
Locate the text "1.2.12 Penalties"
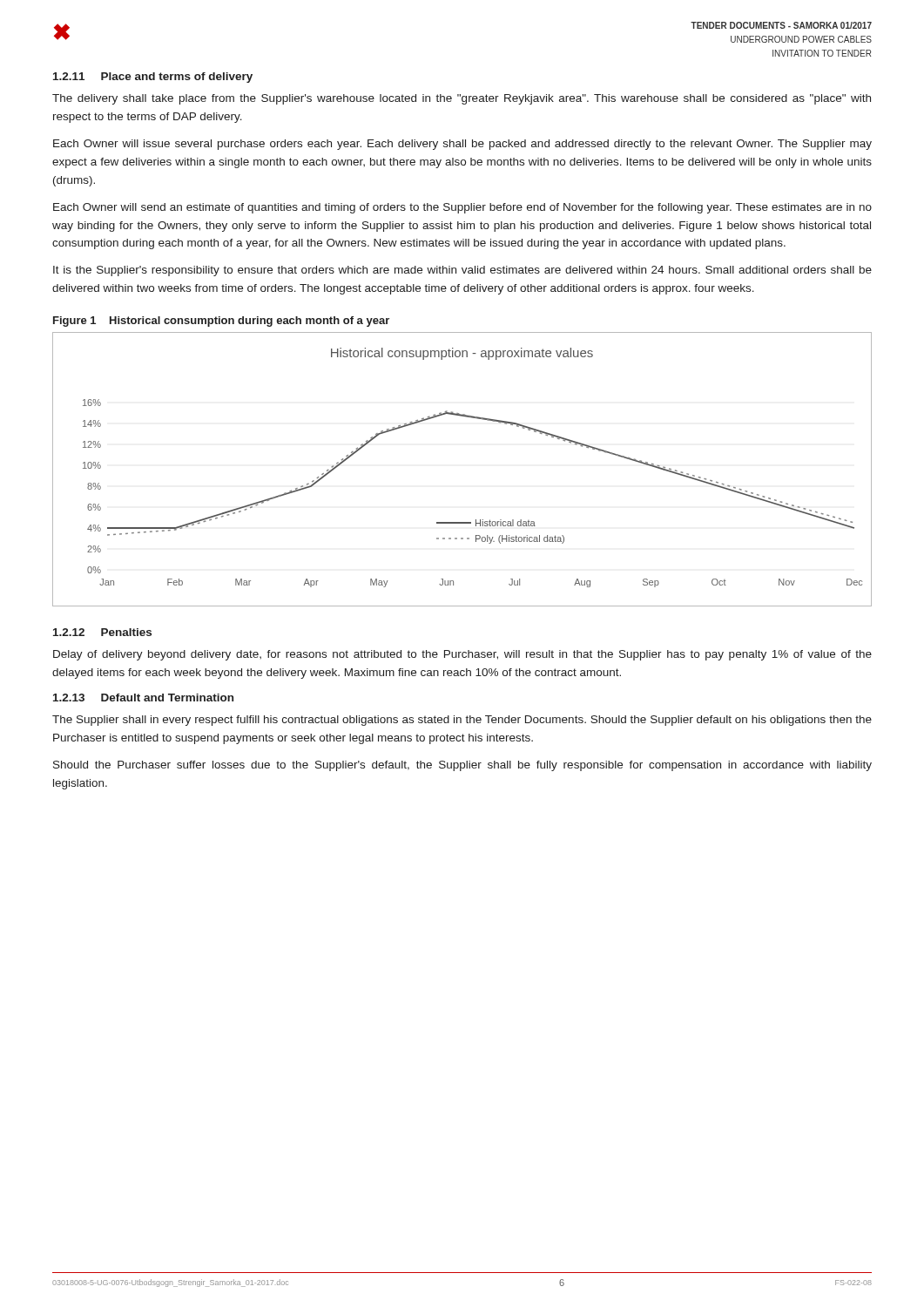tap(102, 632)
